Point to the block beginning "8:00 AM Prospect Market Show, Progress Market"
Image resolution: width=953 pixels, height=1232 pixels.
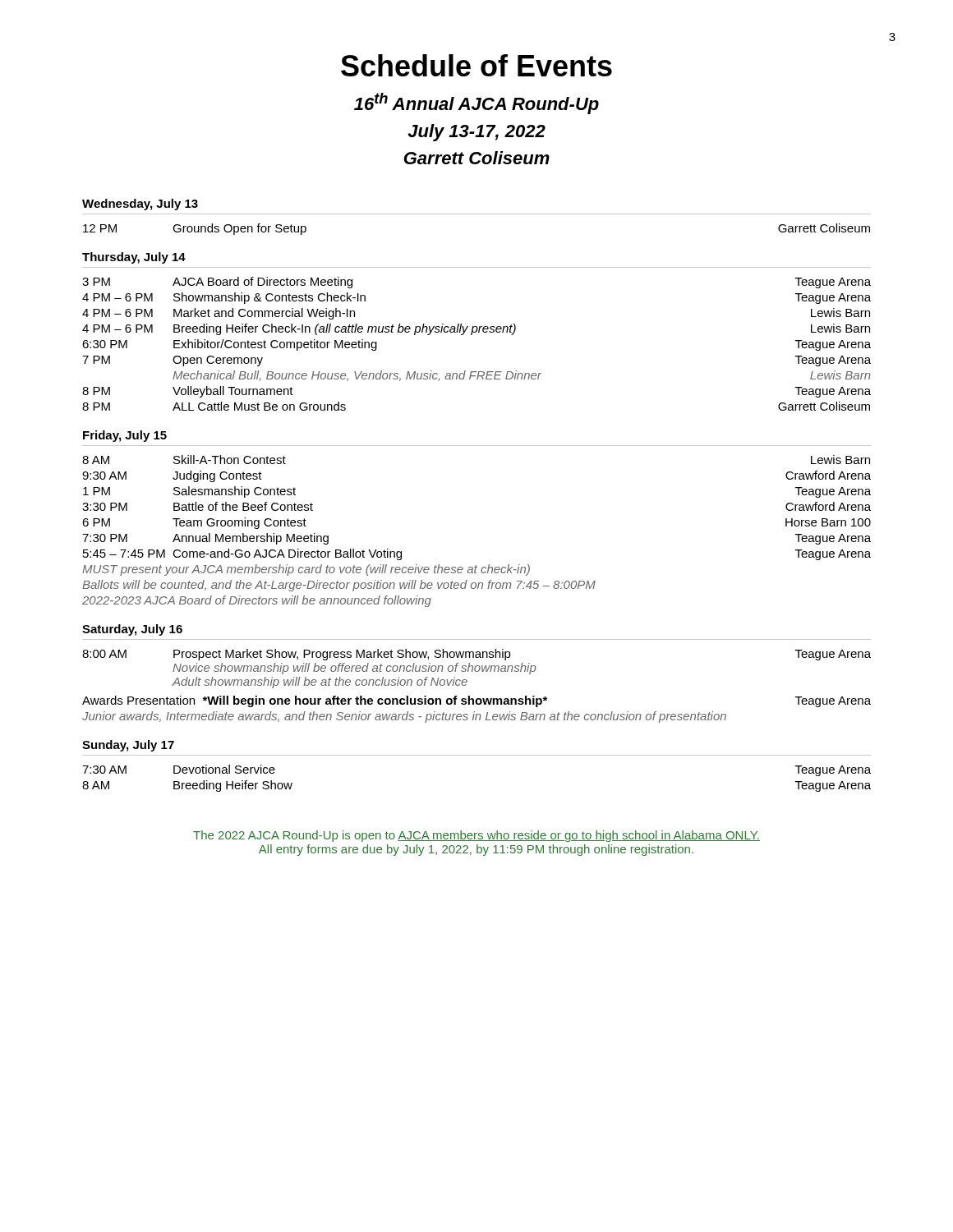[x=476, y=668]
